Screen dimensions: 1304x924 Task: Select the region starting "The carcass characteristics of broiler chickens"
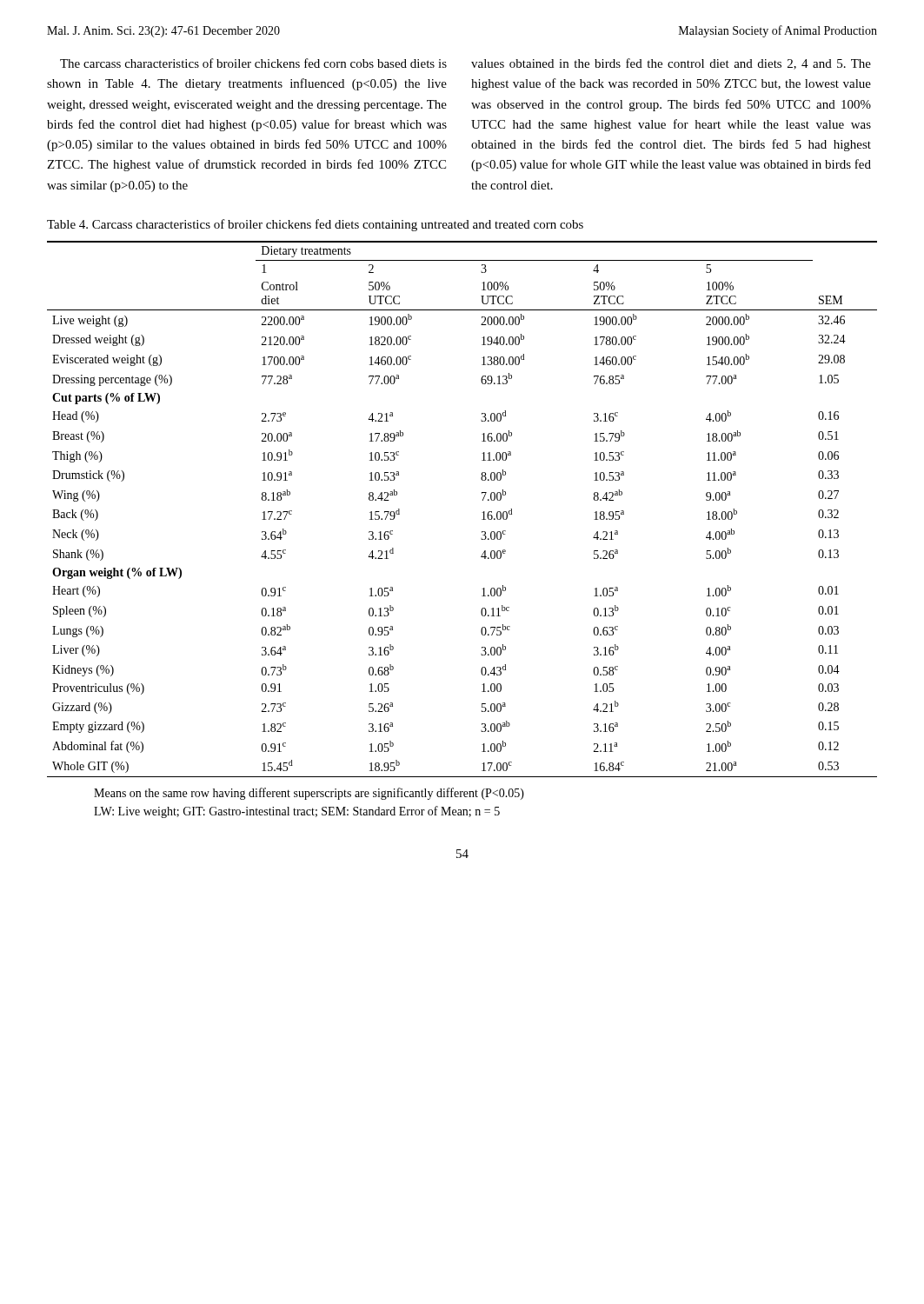[x=247, y=124]
